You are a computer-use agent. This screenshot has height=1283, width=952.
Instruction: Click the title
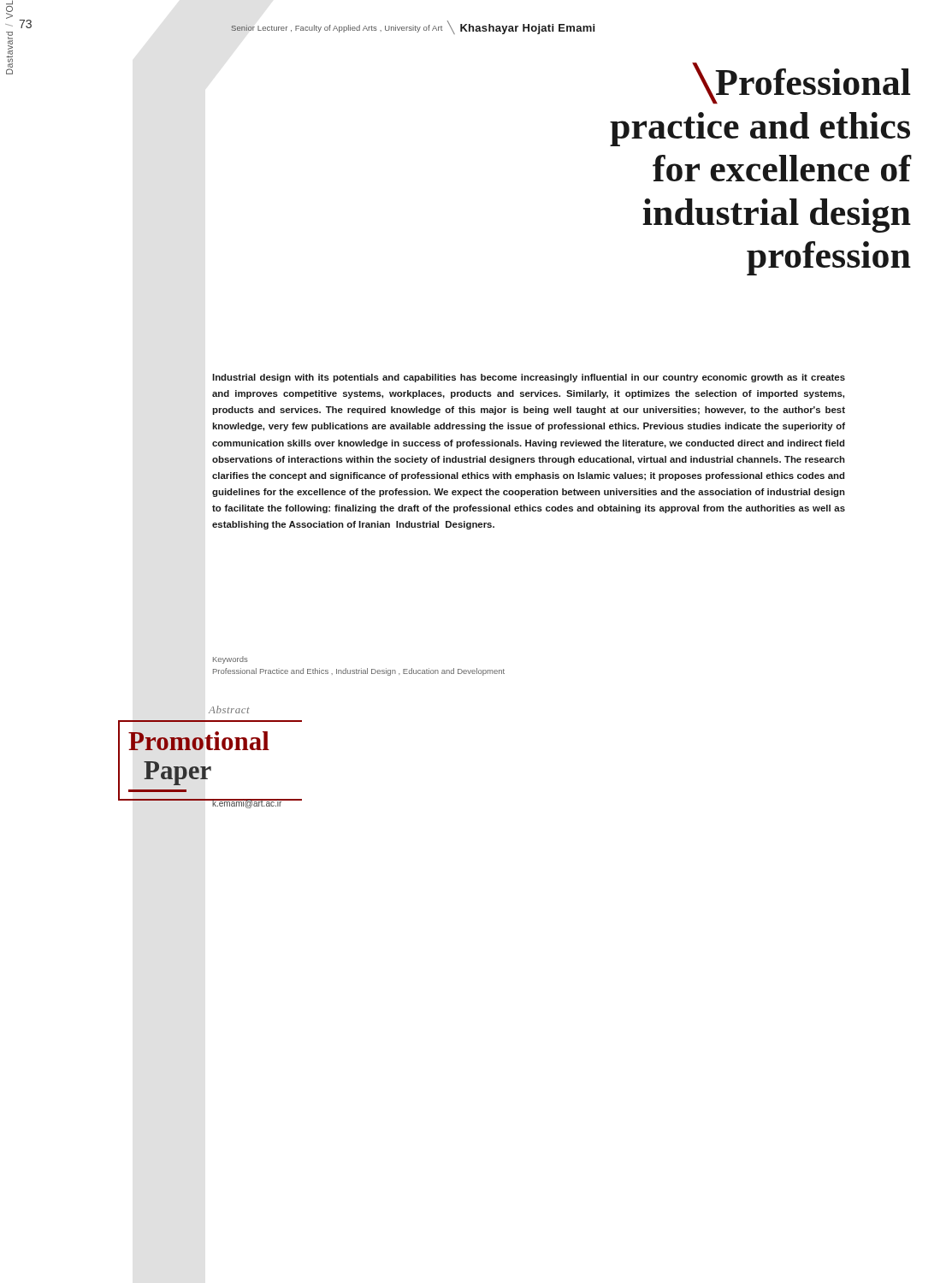tap(637, 170)
